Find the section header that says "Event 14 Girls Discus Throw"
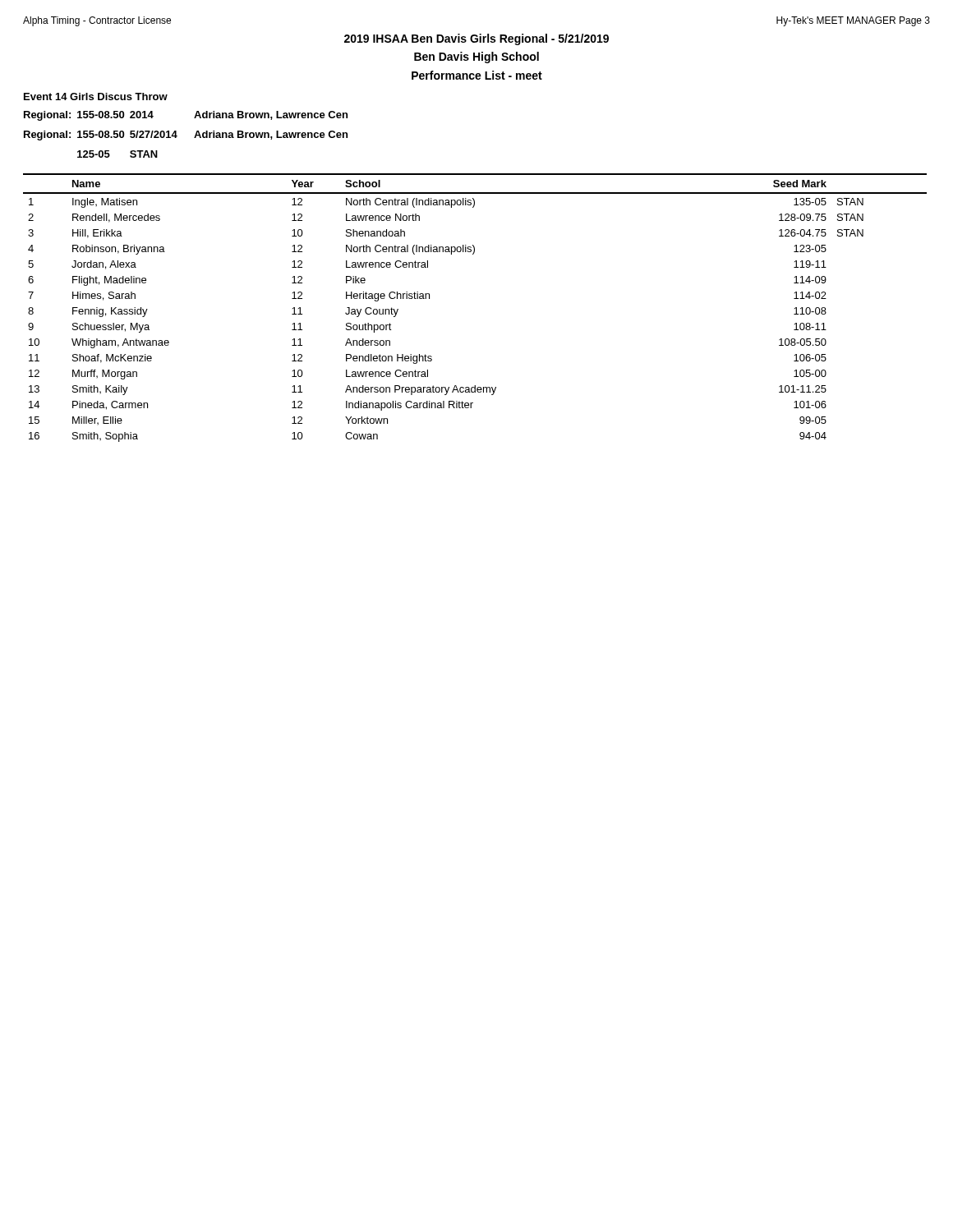Screen dimensions: 1232x953 95,96
